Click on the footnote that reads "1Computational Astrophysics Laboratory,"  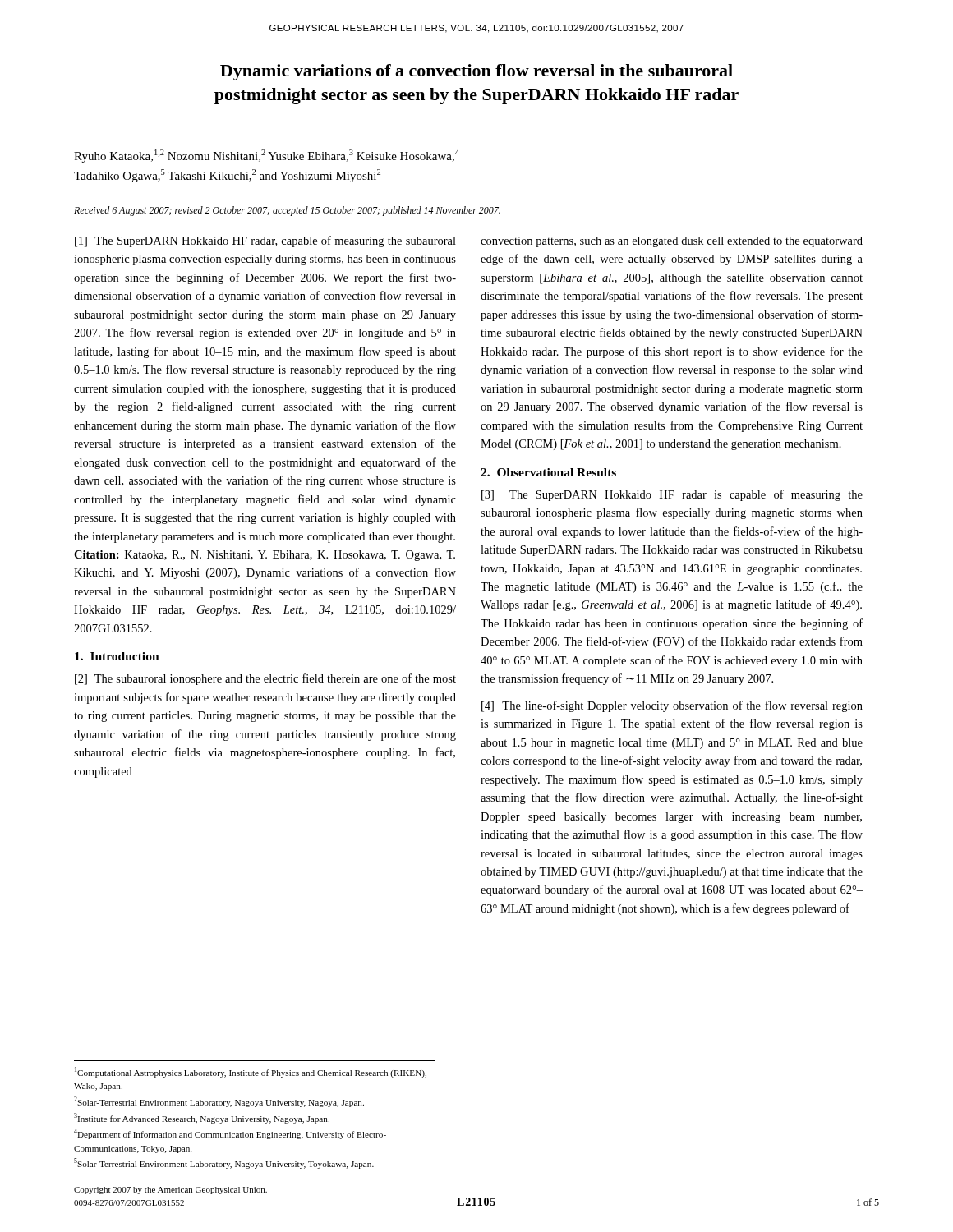[x=255, y=1118]
